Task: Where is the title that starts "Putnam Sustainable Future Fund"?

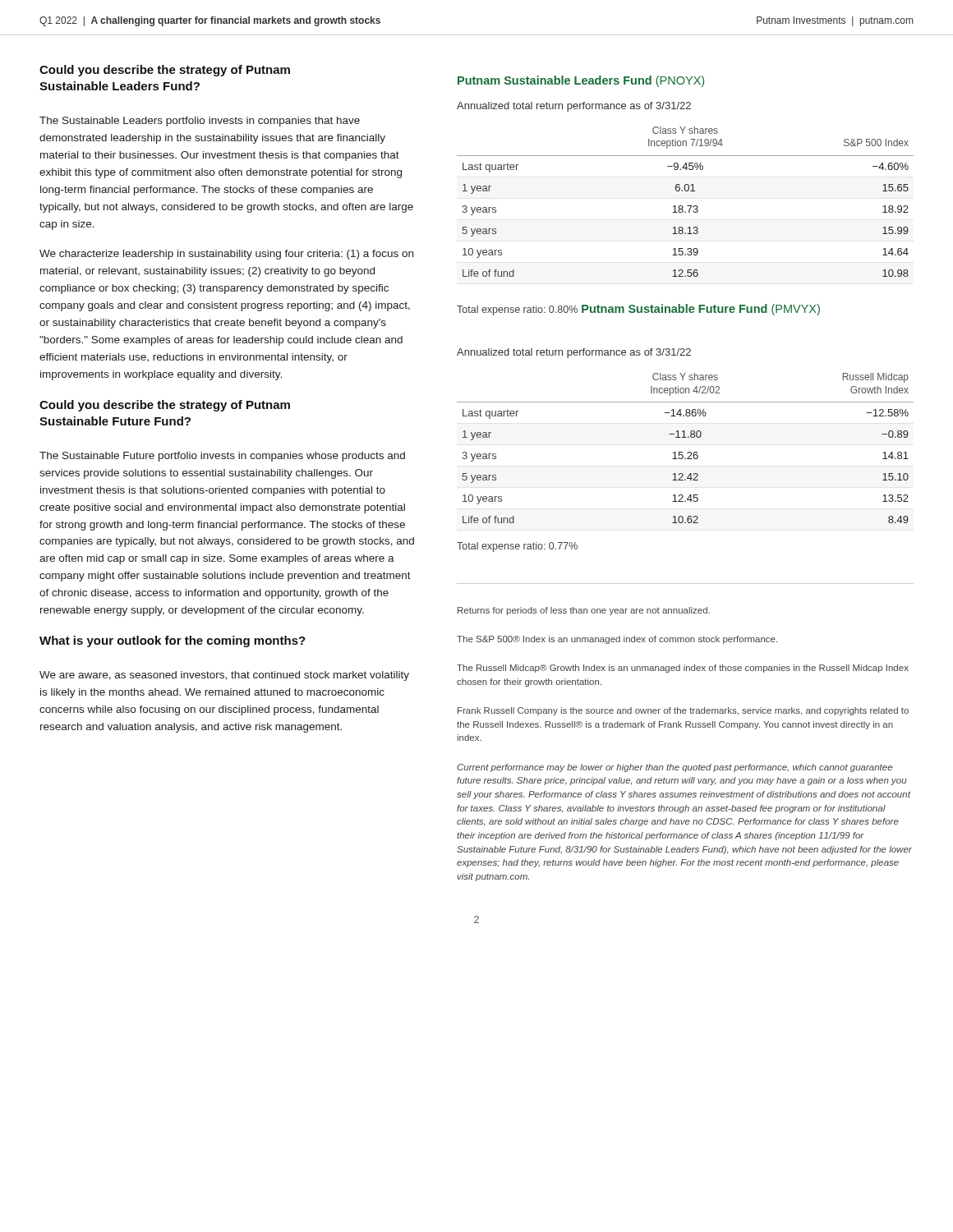Action: [x=701, y=309]
